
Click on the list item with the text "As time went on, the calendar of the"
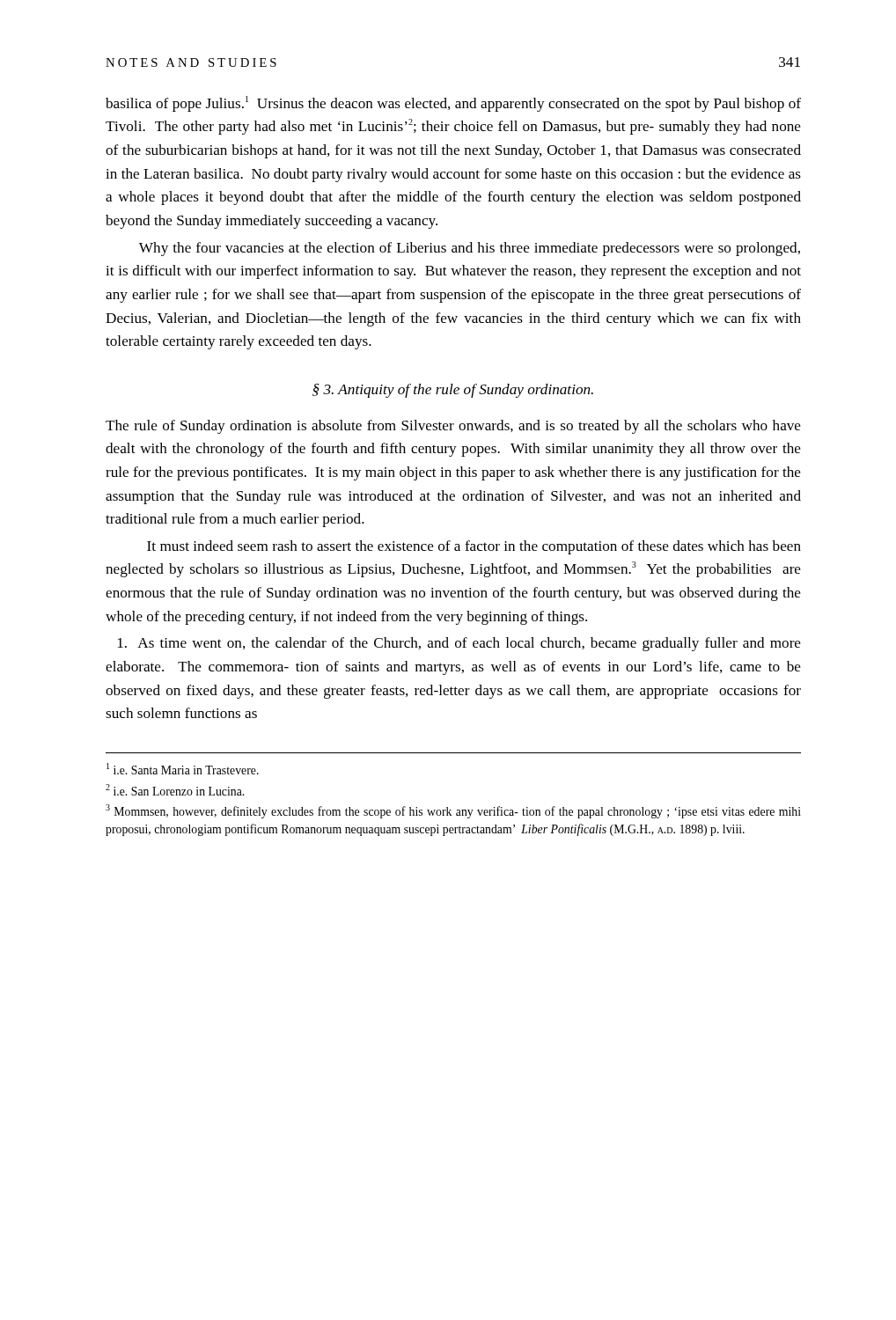[x=453, y=679]
